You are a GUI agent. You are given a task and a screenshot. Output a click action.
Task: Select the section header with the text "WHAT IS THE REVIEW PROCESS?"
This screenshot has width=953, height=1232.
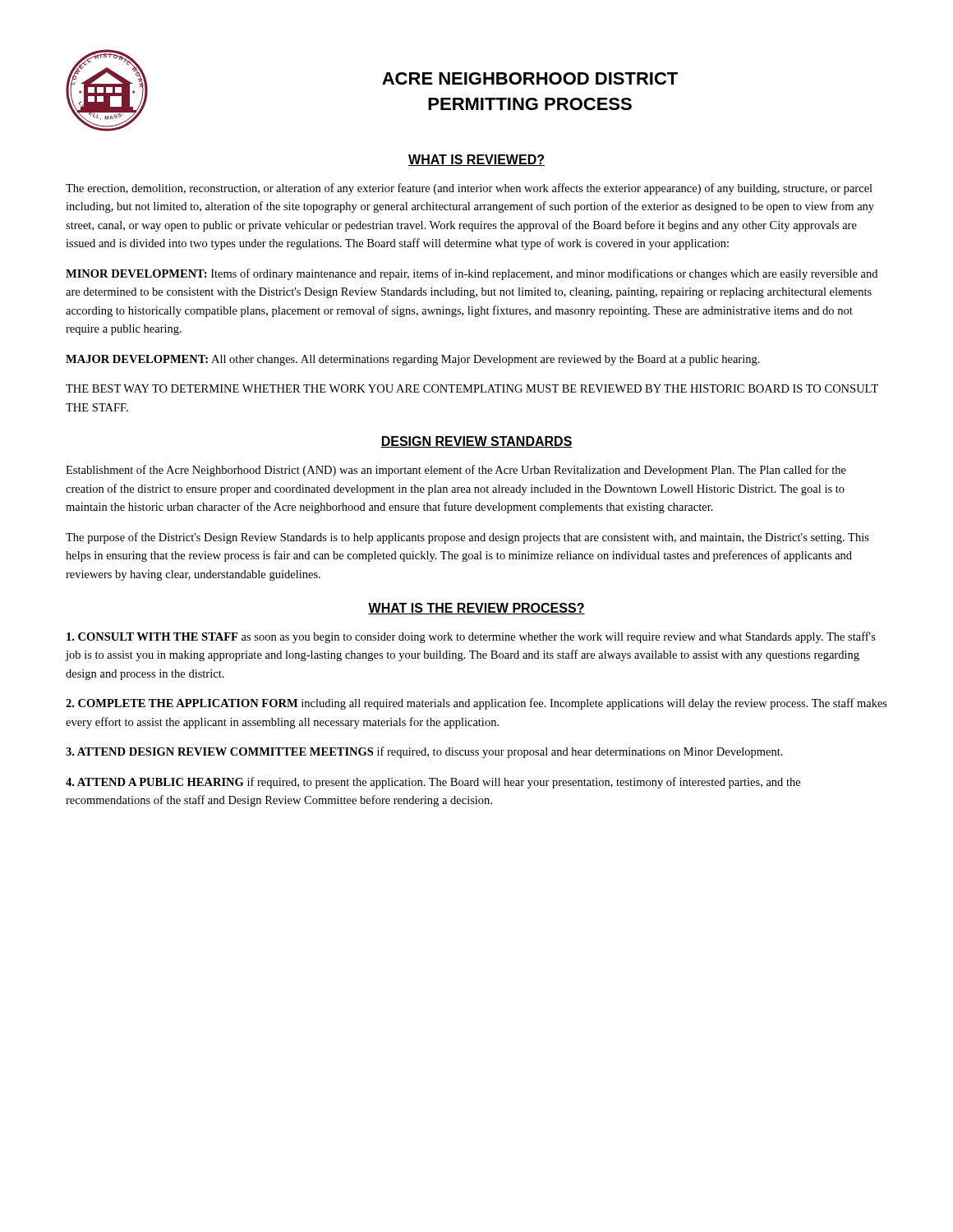click(x=476, y=609)
